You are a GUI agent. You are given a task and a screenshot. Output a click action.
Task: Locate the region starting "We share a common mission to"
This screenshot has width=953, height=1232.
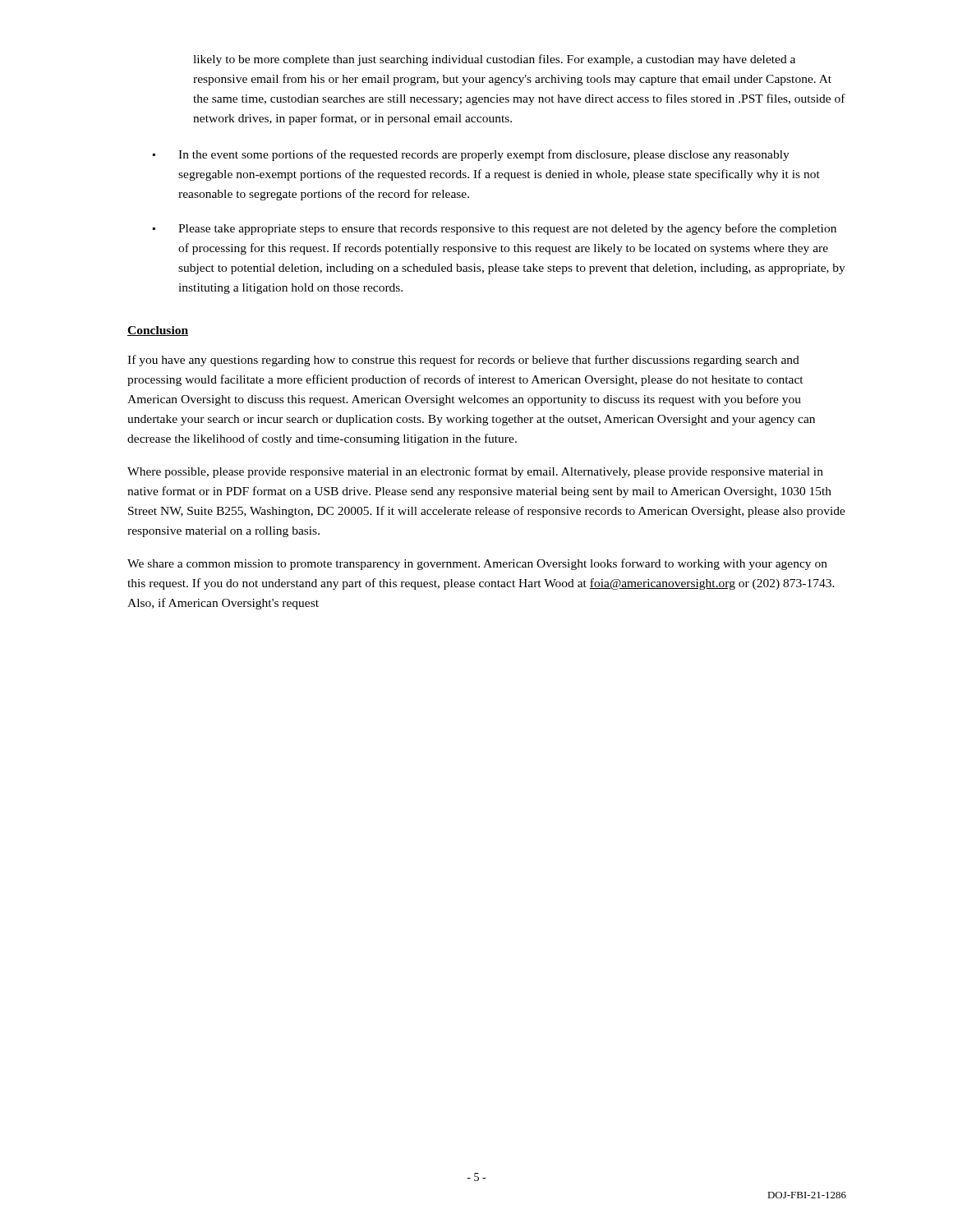click(481, 583)
